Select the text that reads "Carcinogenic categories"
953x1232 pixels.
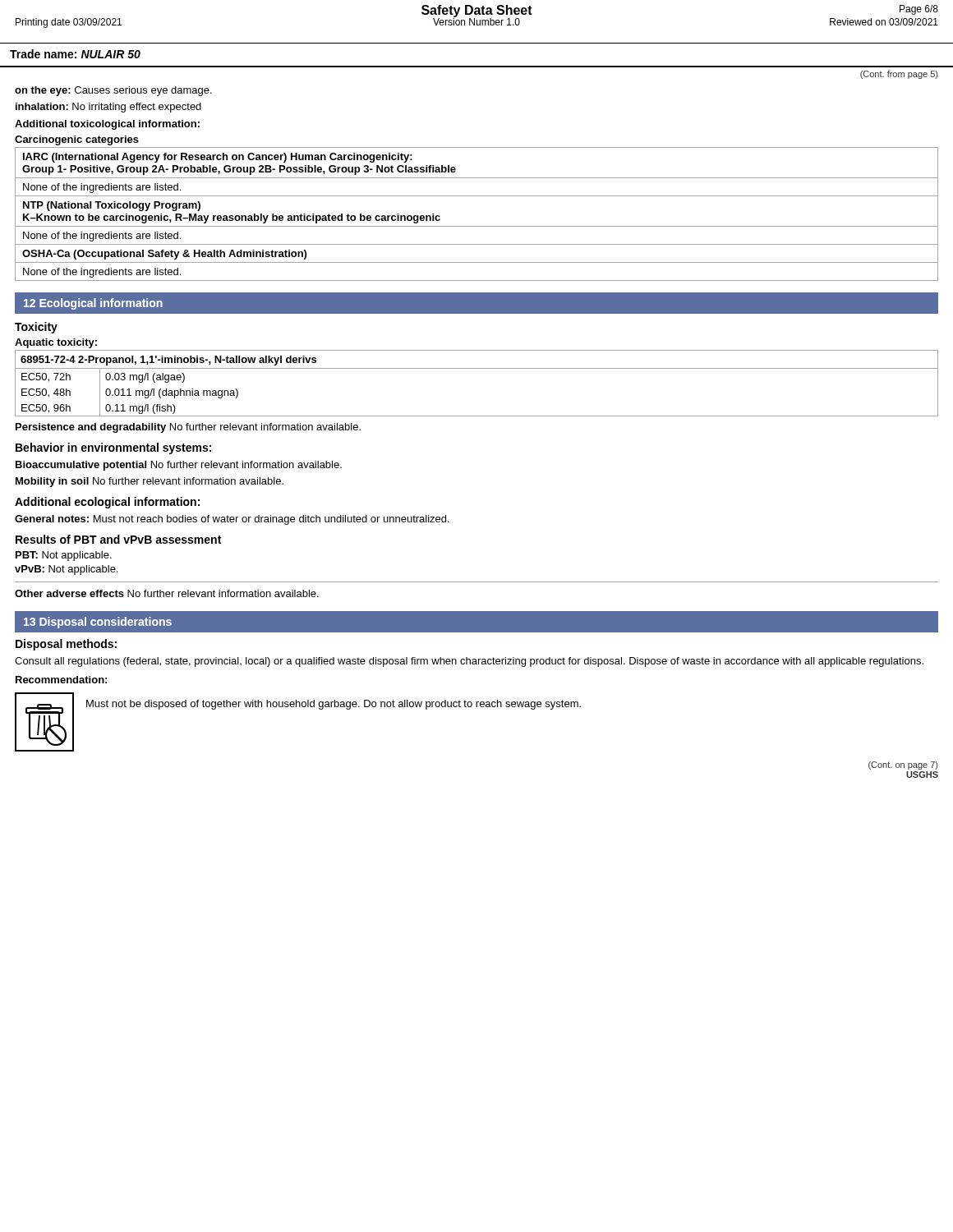click(x=77, y=139)
